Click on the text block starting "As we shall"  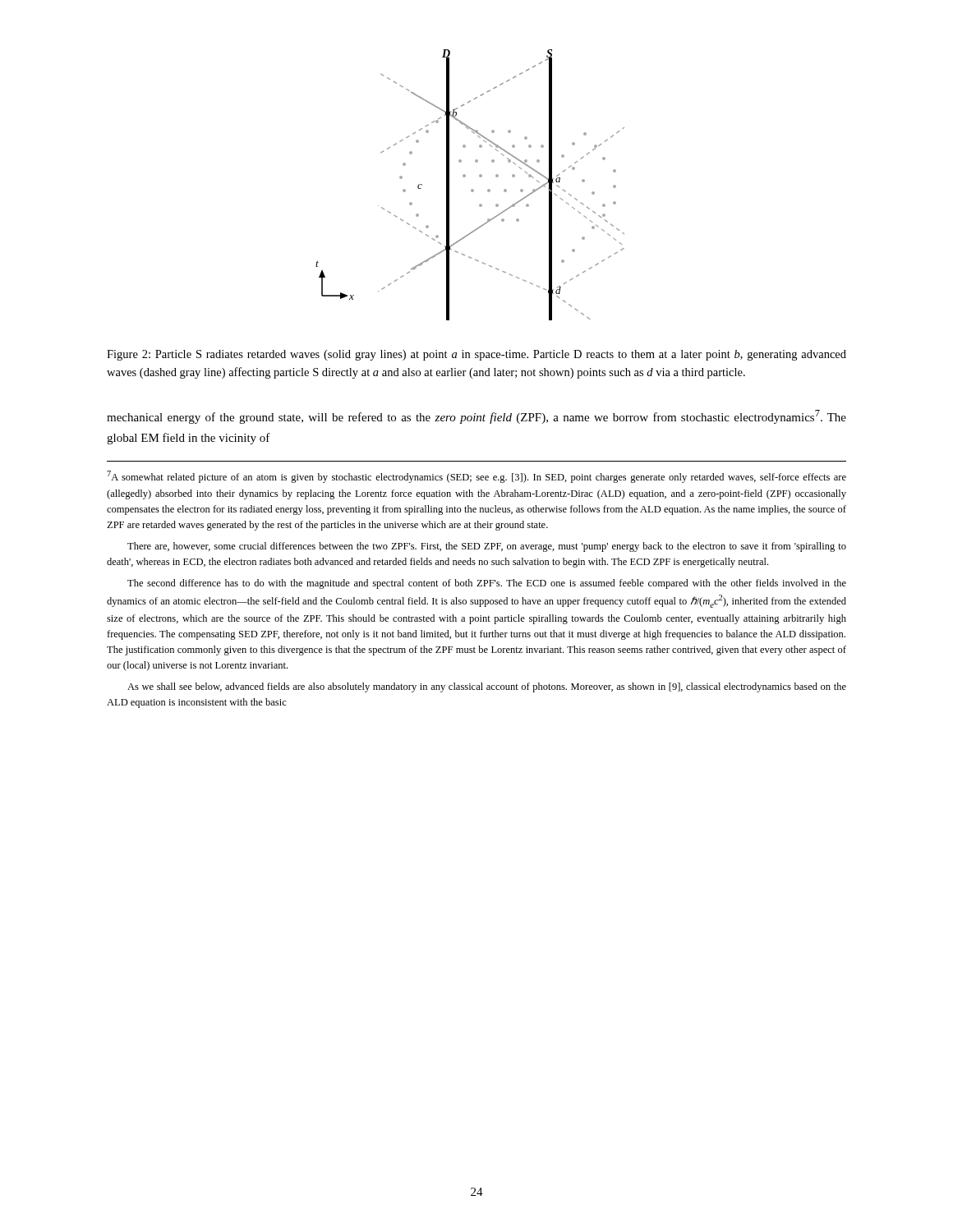[x=476, y=694]
